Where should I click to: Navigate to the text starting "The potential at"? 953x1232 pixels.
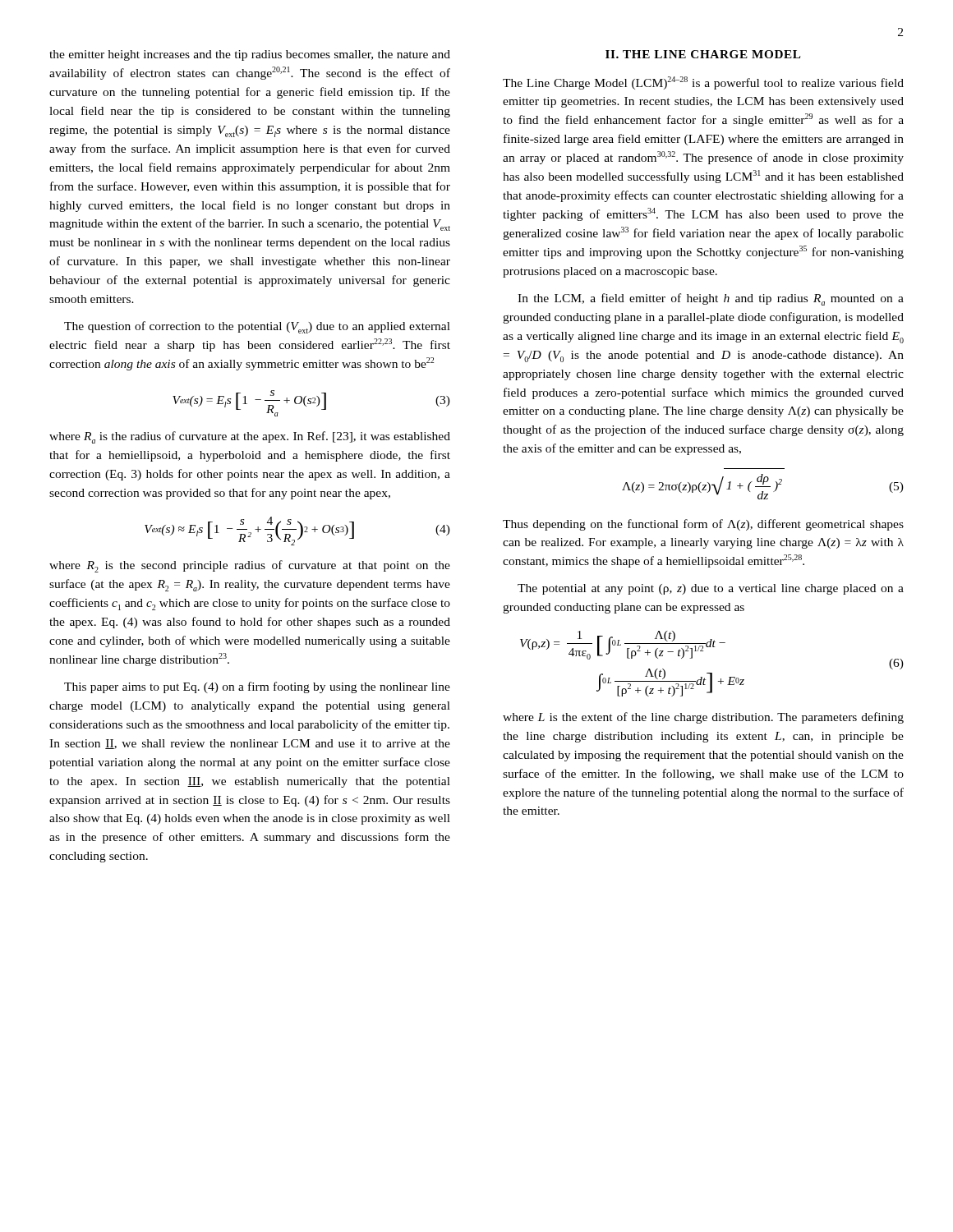703,598
